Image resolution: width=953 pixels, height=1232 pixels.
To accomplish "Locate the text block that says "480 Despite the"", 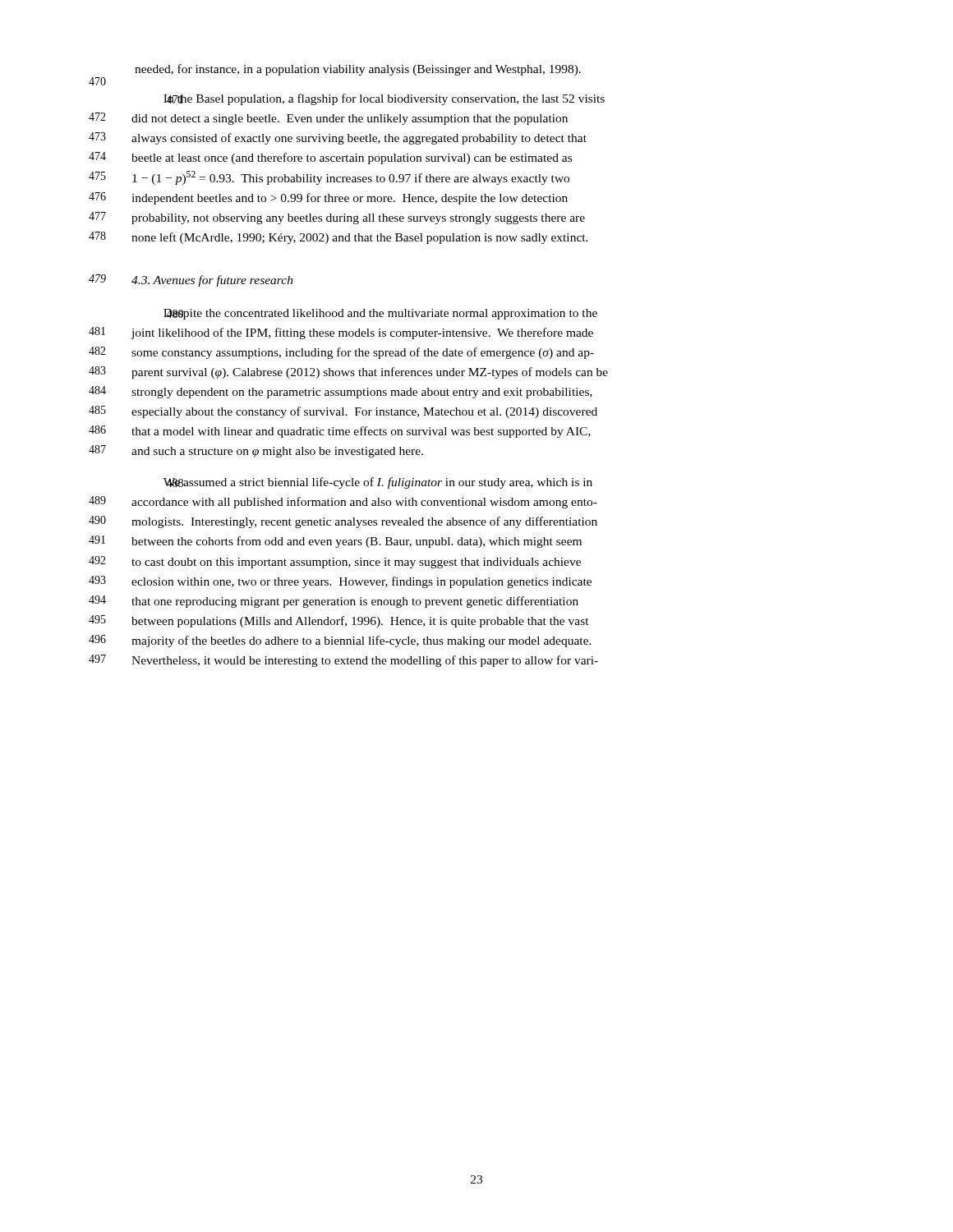I will (476, 382).
